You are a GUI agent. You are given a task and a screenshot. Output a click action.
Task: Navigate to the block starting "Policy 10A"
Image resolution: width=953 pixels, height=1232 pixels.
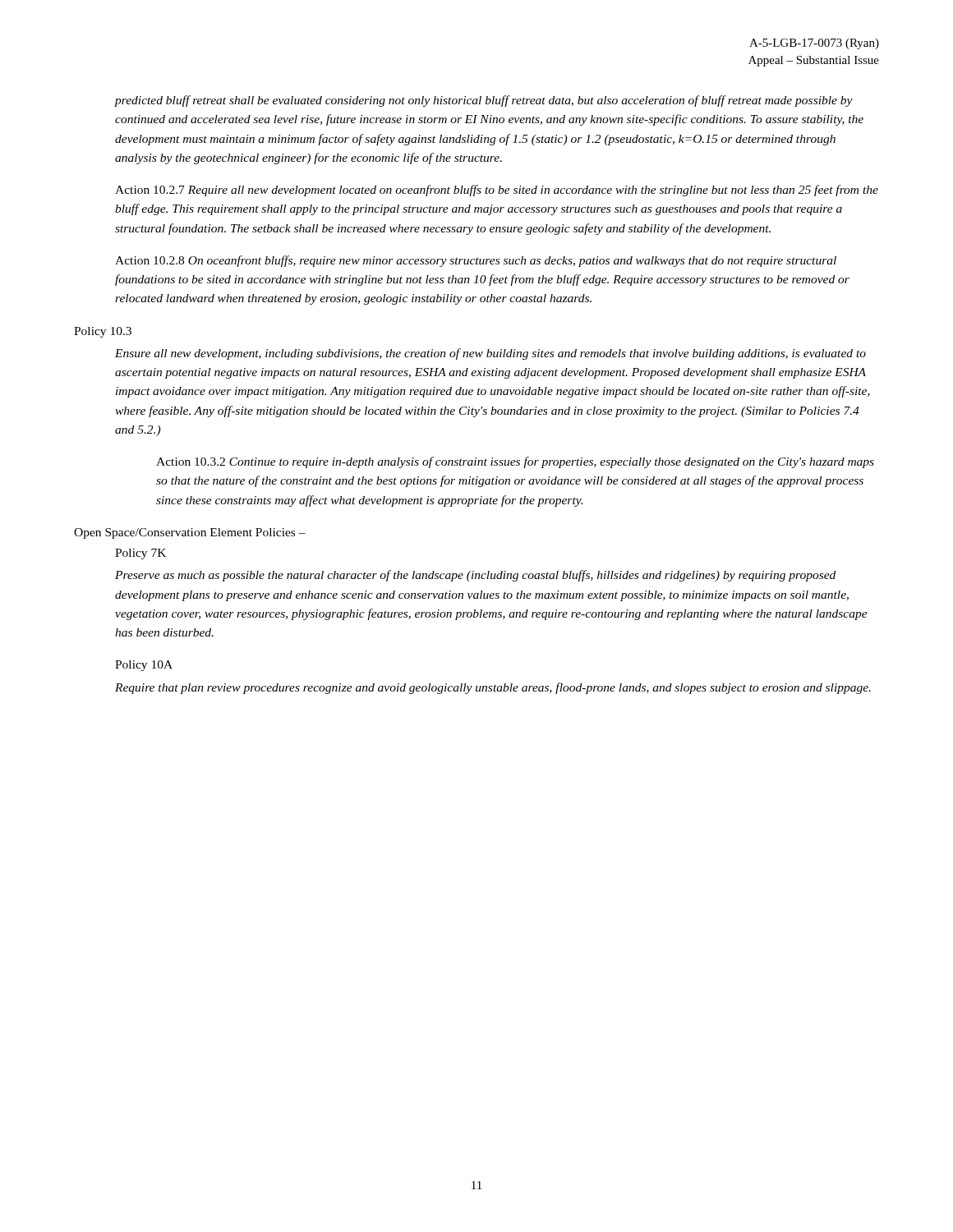pos(144,666)
